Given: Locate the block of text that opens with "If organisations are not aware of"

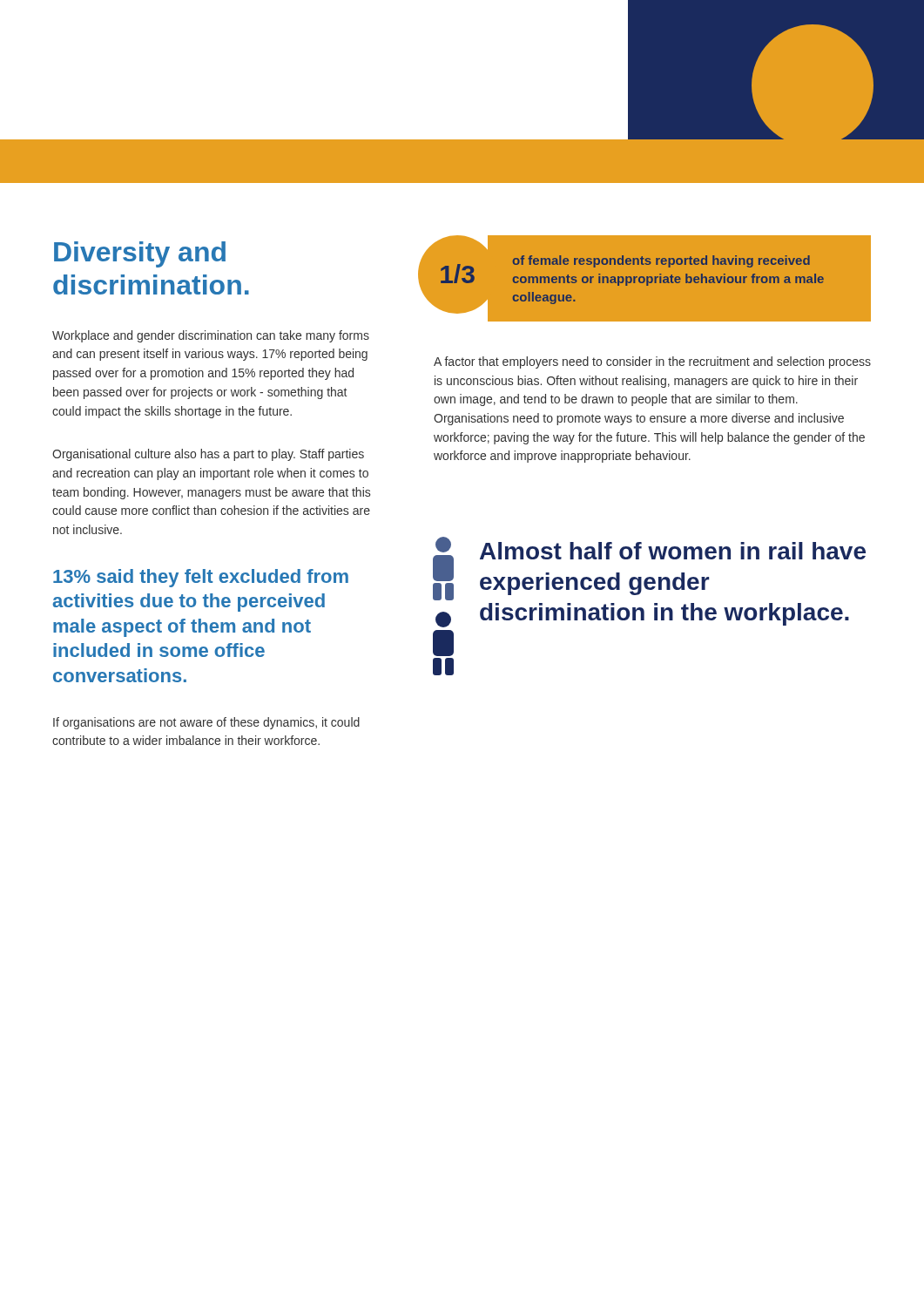Looking at the screenshot, I should [x=206, y=731].
